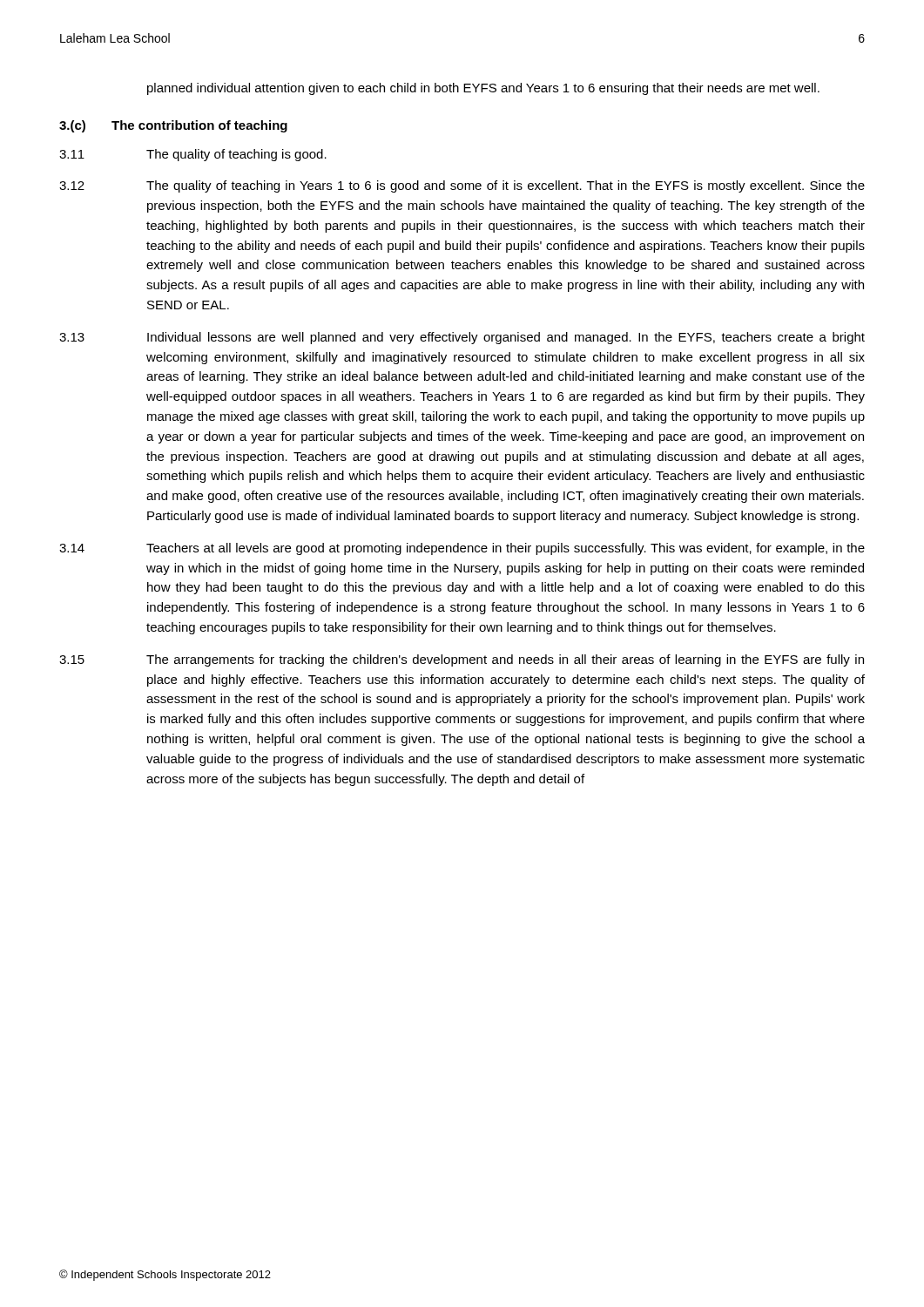Point to the block beginning "14 Teachers at all levels are good at"
The width and height of the screenshot is (924, 1307).
click(x=462, y=588)
